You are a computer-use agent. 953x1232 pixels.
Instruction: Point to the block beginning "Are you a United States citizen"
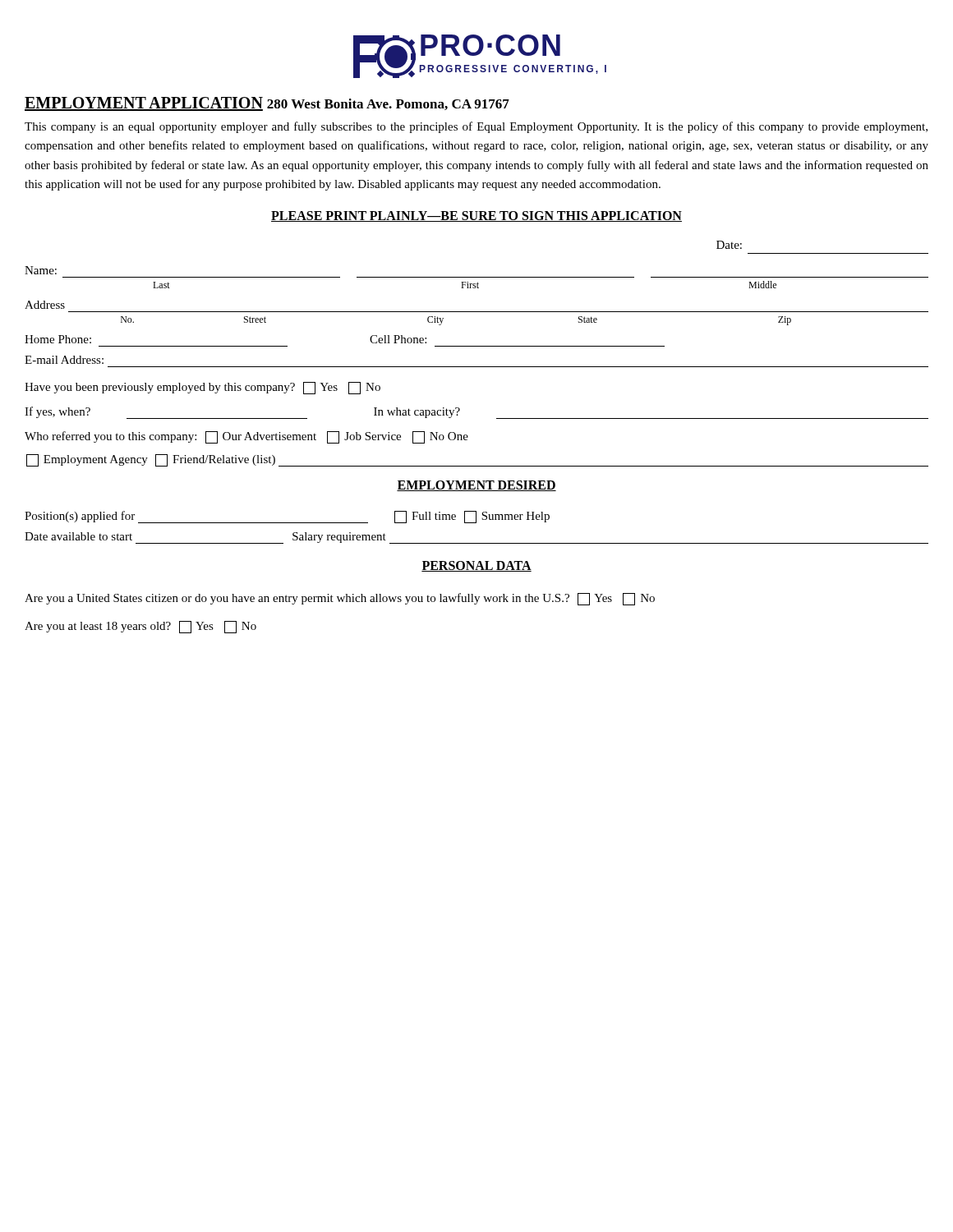click(340, 598)
